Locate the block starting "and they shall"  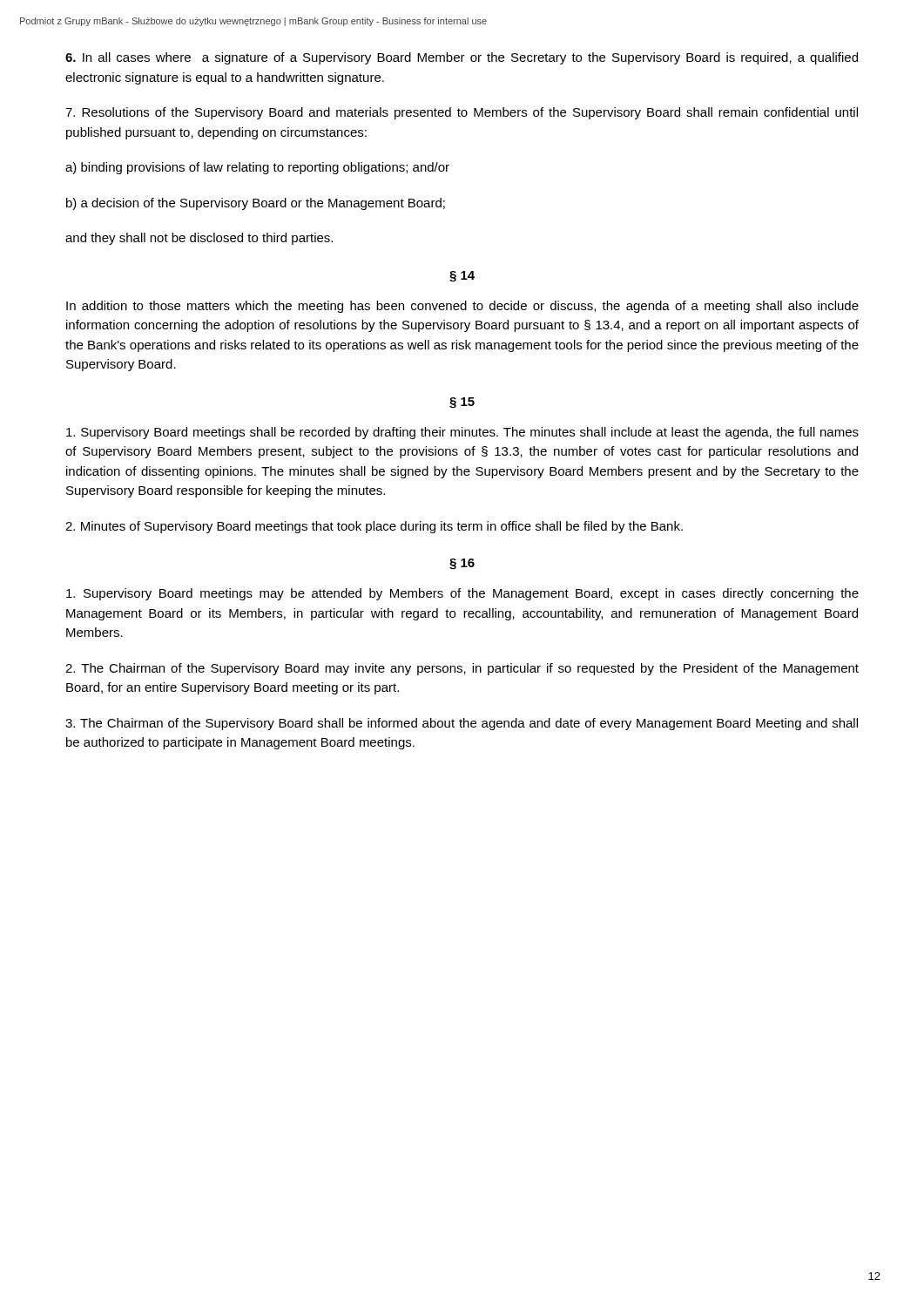200,237
